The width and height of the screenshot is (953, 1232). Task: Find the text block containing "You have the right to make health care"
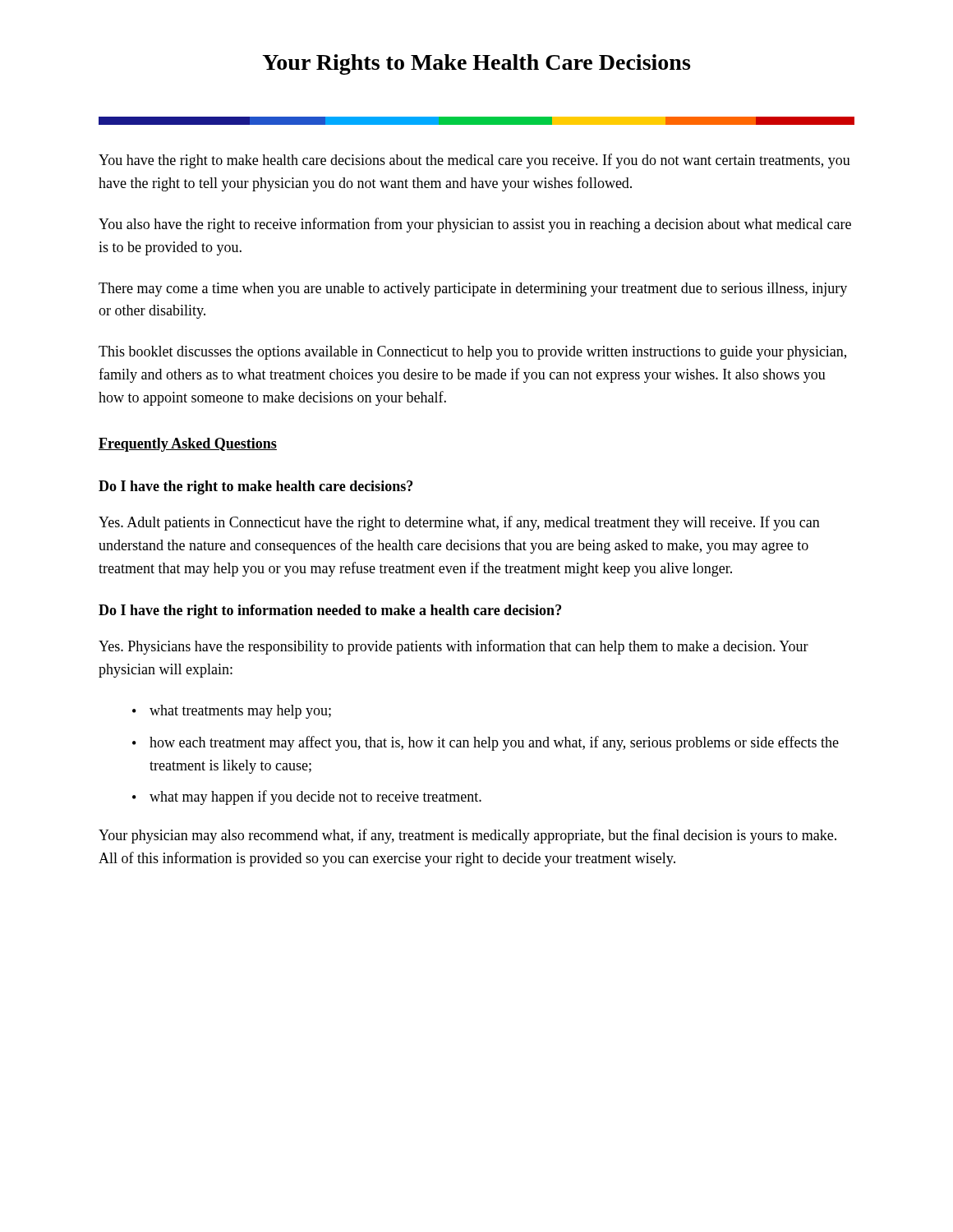coord(474,172)
